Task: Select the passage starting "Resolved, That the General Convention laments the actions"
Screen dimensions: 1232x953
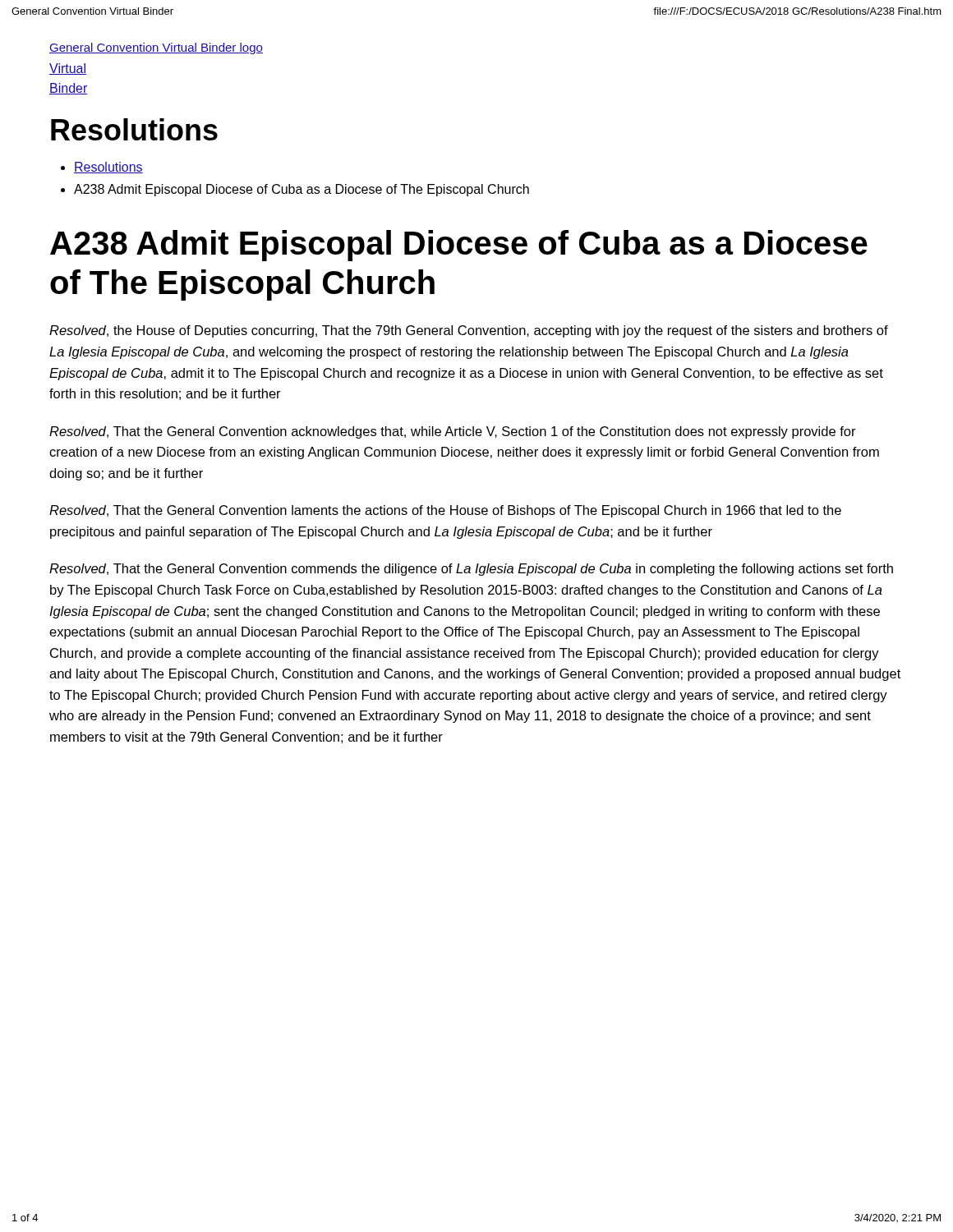Action: [x=445, y=521]
